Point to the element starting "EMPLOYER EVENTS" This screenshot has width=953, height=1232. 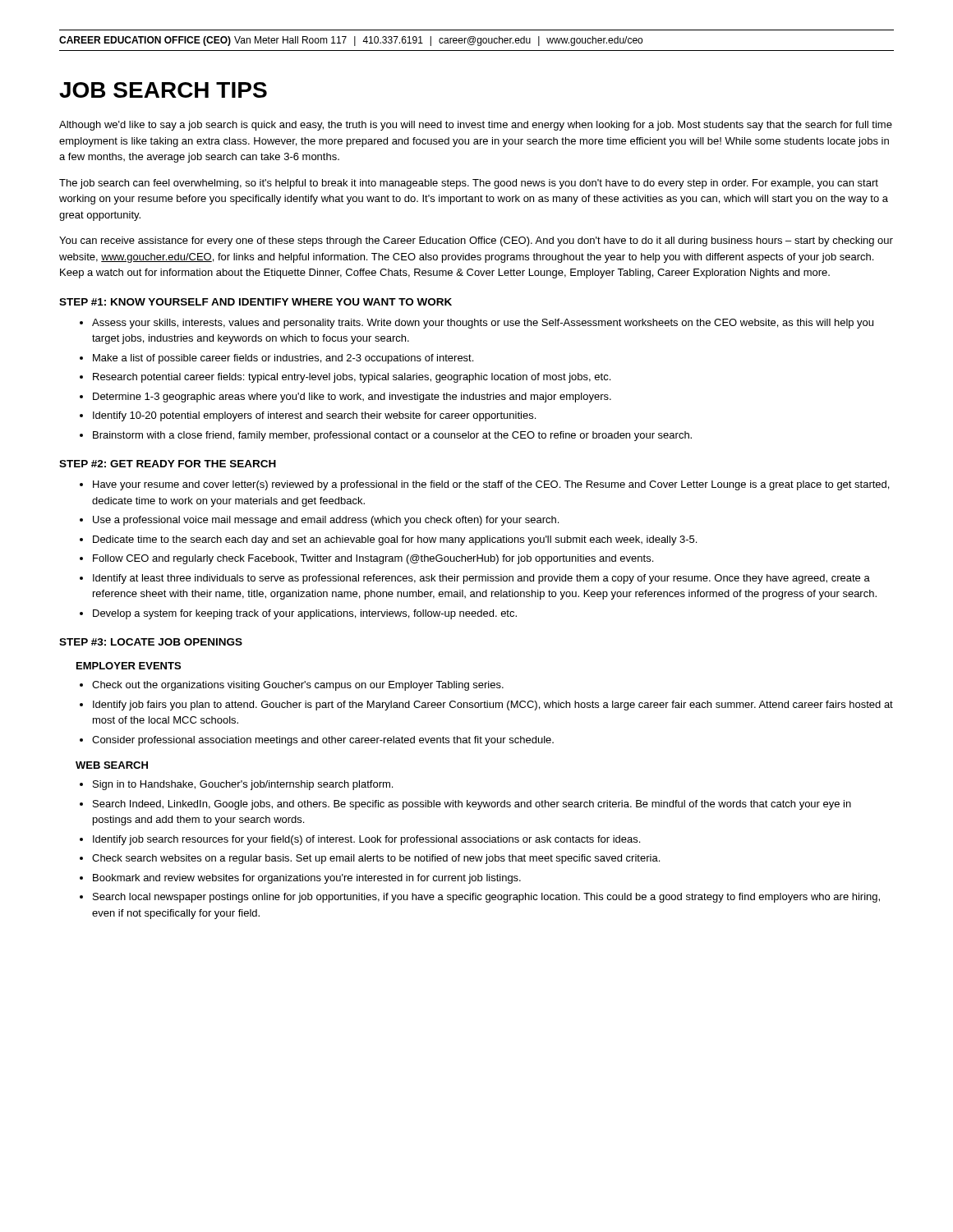point(128,666)
